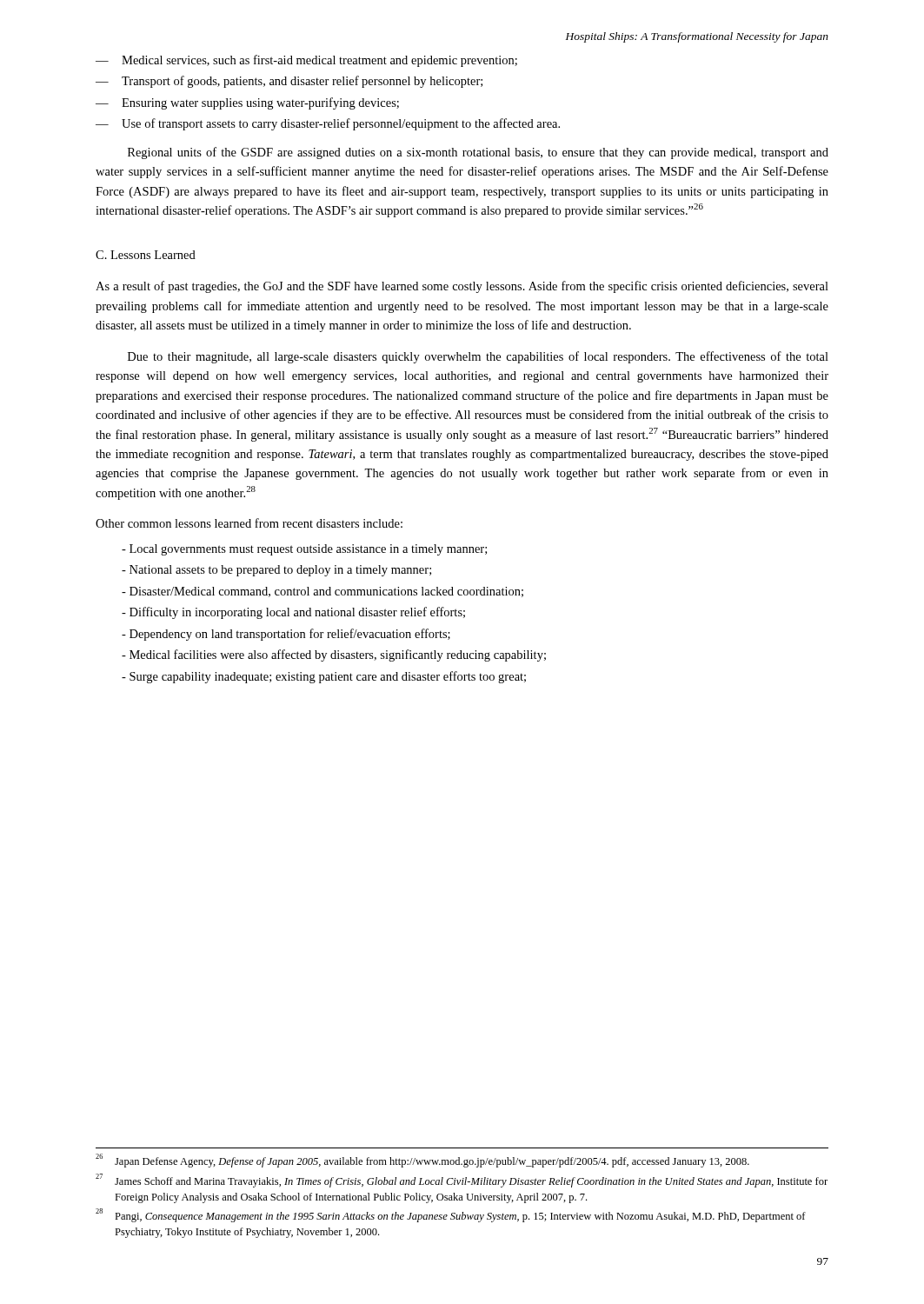Screen dimensions: 1304x924
Task: Click the passage that begins "— Medical services, such as"
Action: point(307,60)
